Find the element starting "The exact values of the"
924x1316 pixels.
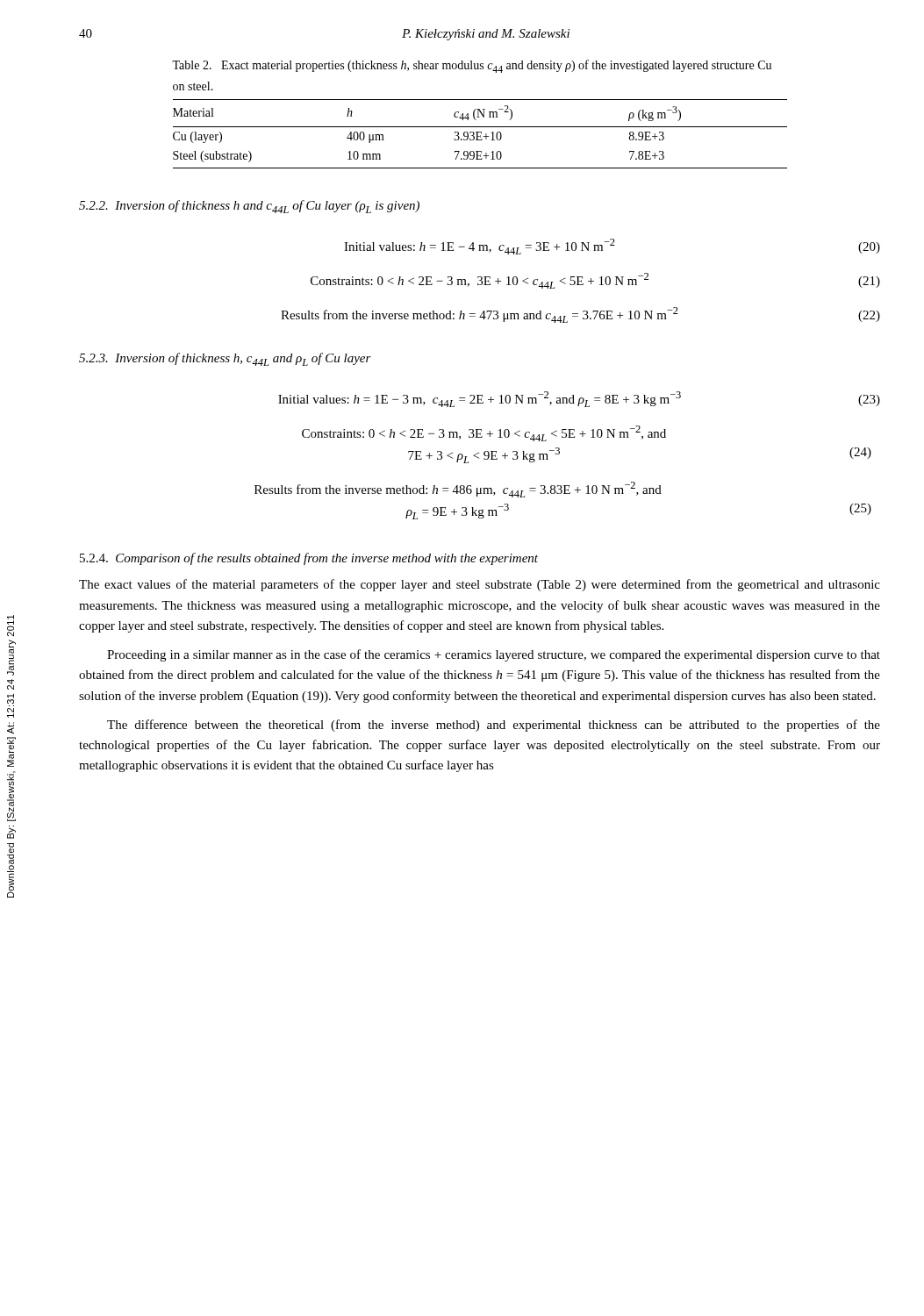(480, 605)
